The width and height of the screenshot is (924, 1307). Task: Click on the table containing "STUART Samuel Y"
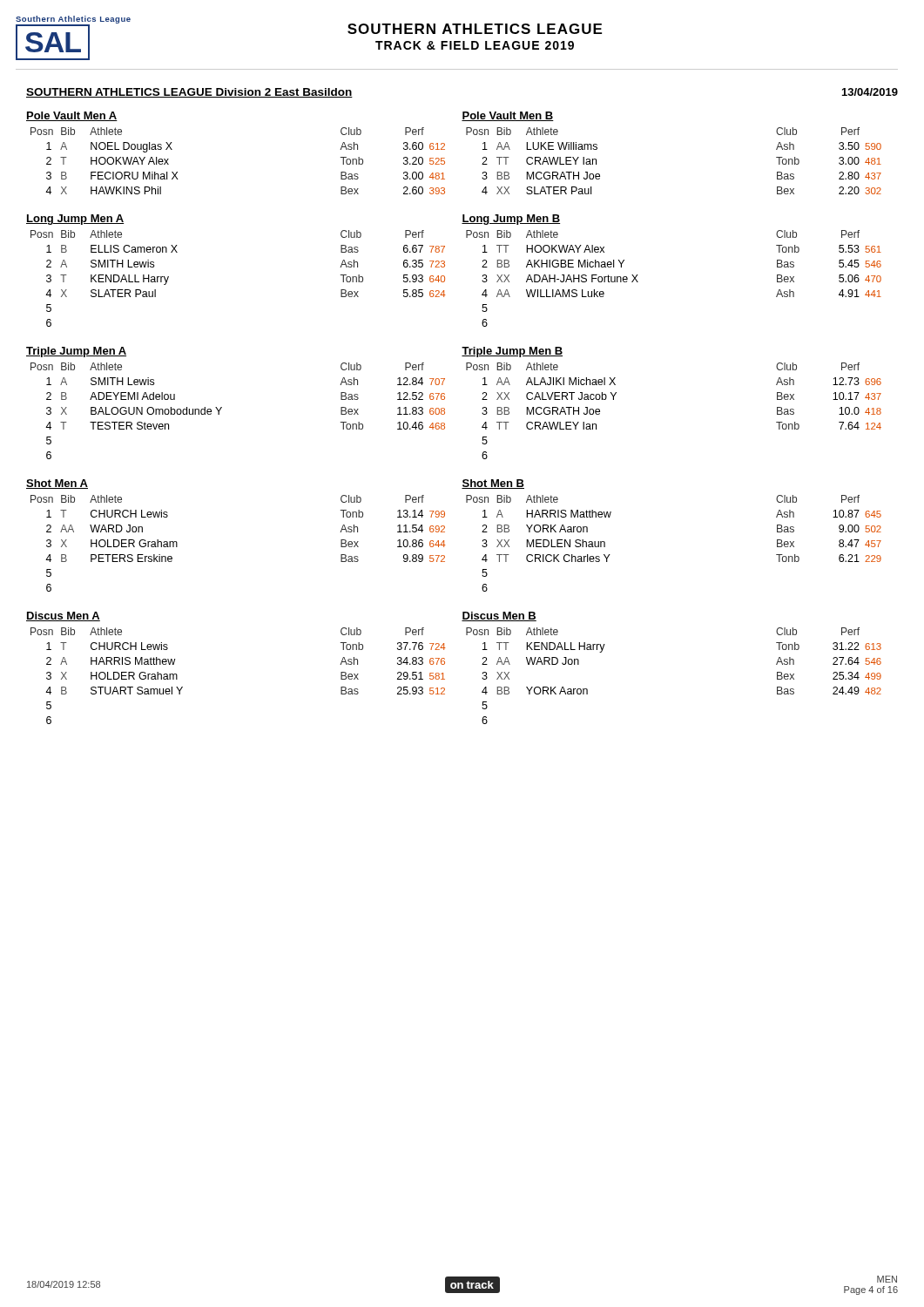pos(244,669)
